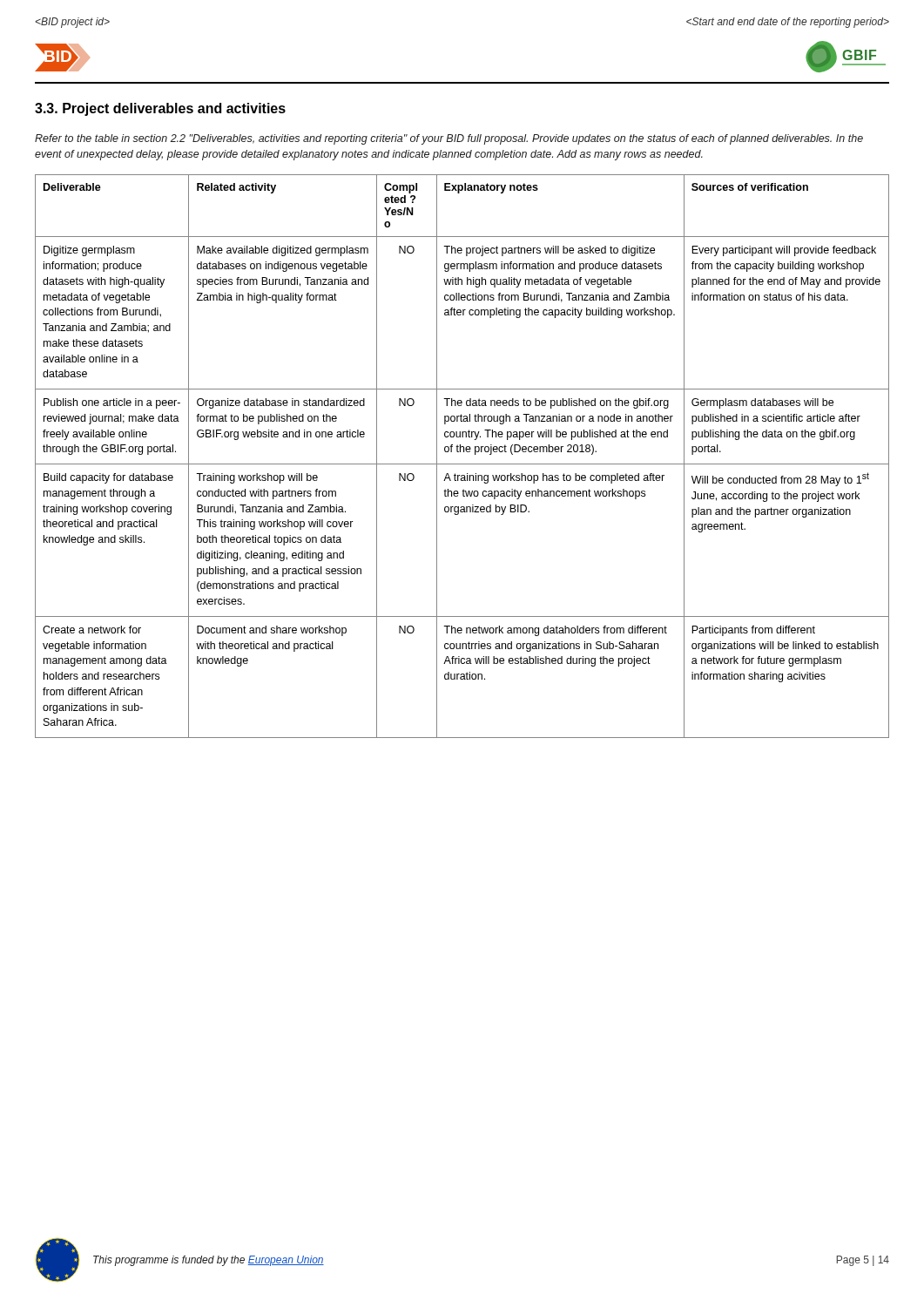Where is the passage that starts "Refer to the table"?
Viewport: 924px width, 1307px height.
tap(449, 146)
